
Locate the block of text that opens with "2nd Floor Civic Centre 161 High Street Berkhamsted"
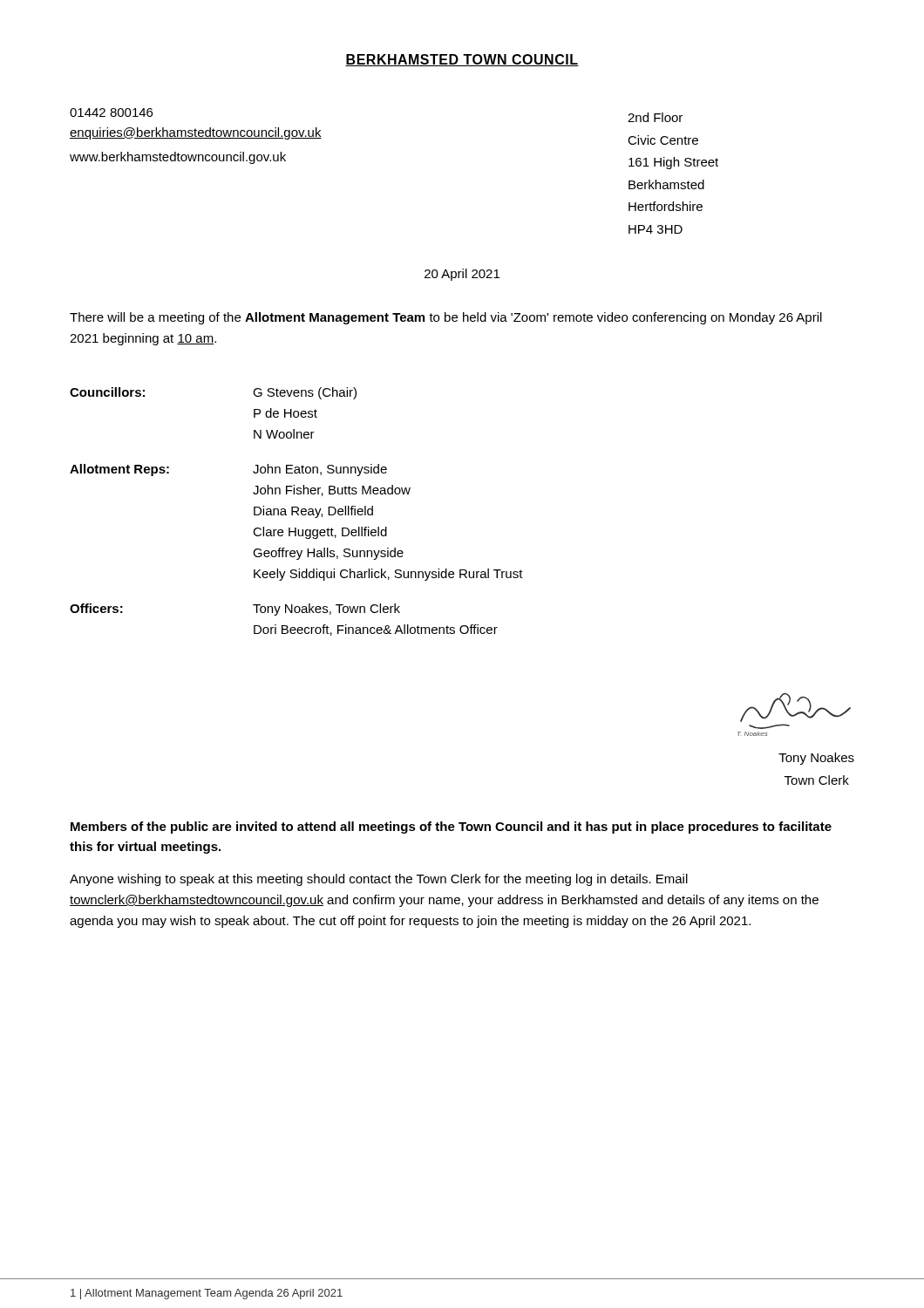click(x=655, y=117)
